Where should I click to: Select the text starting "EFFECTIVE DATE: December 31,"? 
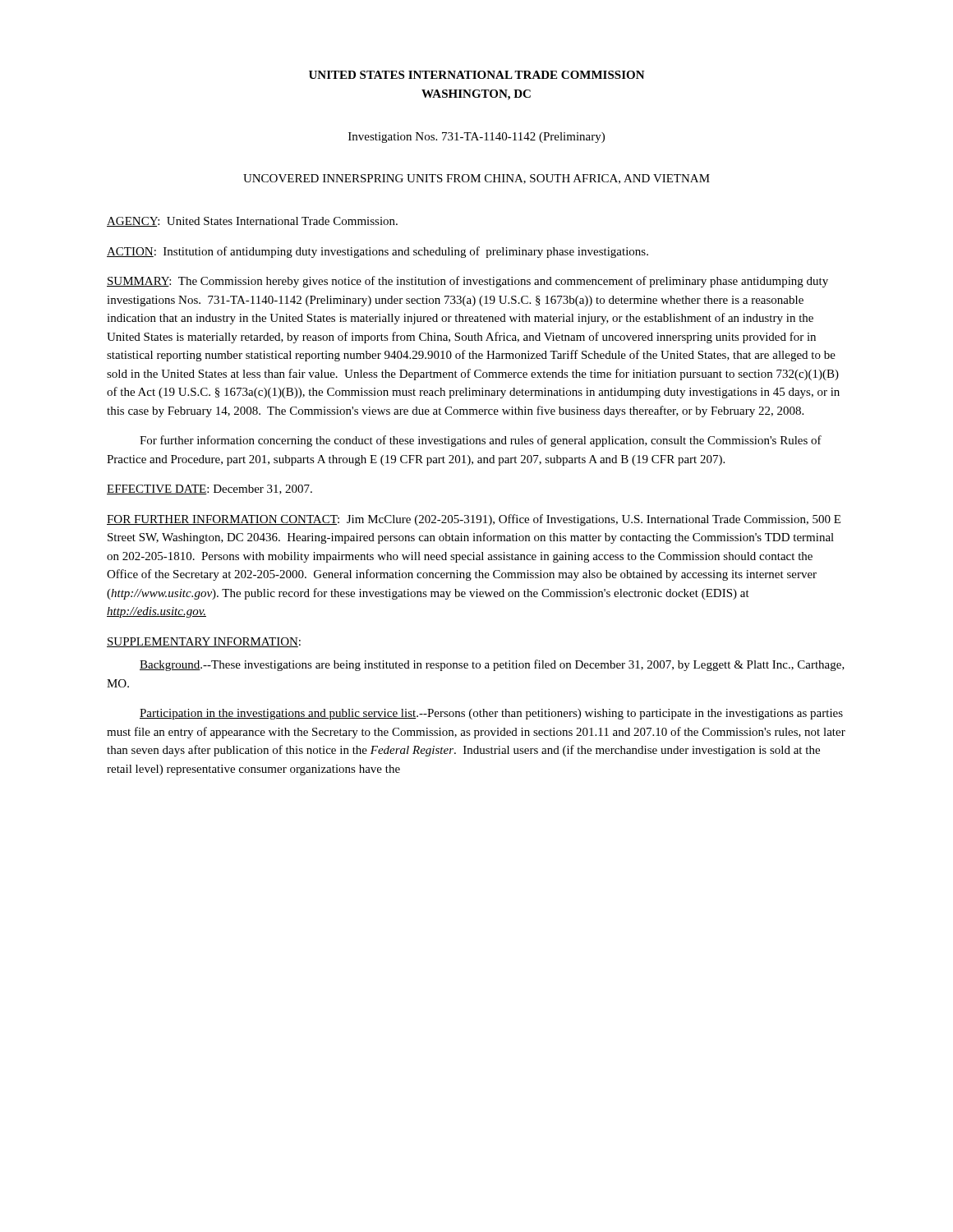(209, 490)
